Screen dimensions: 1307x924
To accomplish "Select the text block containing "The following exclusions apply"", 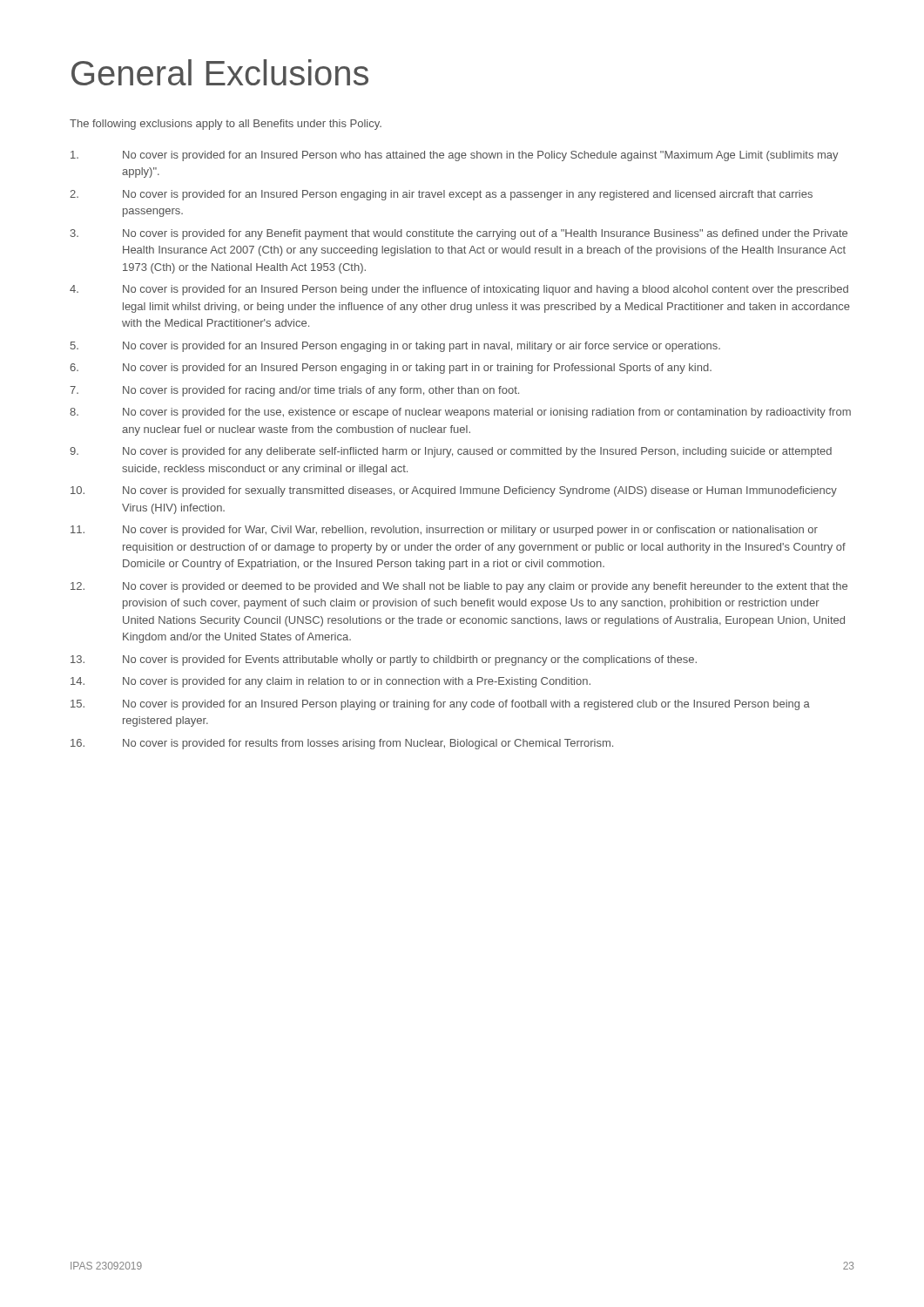I will pyautogui.click(x=226, y=123).
